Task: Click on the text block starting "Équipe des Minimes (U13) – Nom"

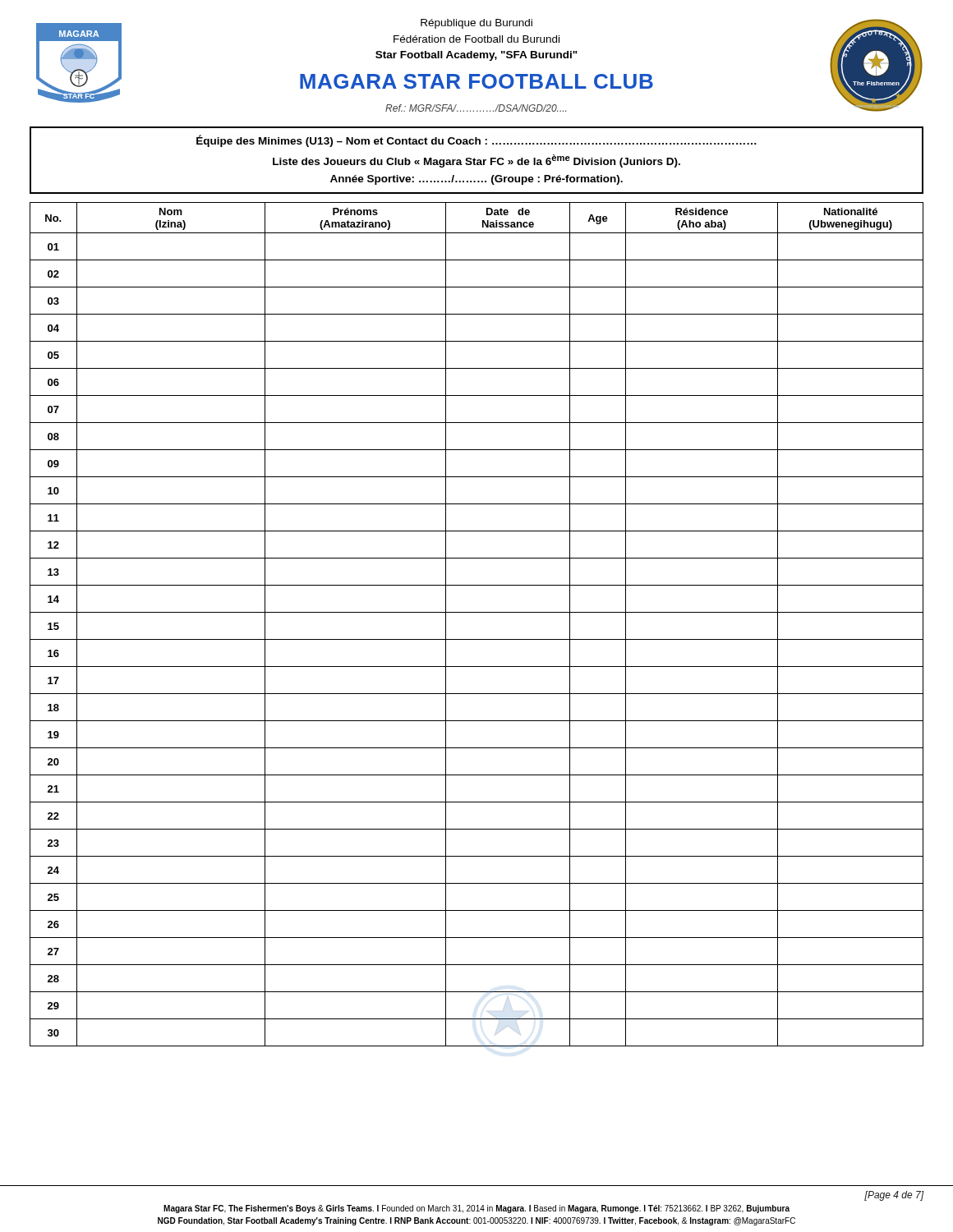Action: point(476,160)
